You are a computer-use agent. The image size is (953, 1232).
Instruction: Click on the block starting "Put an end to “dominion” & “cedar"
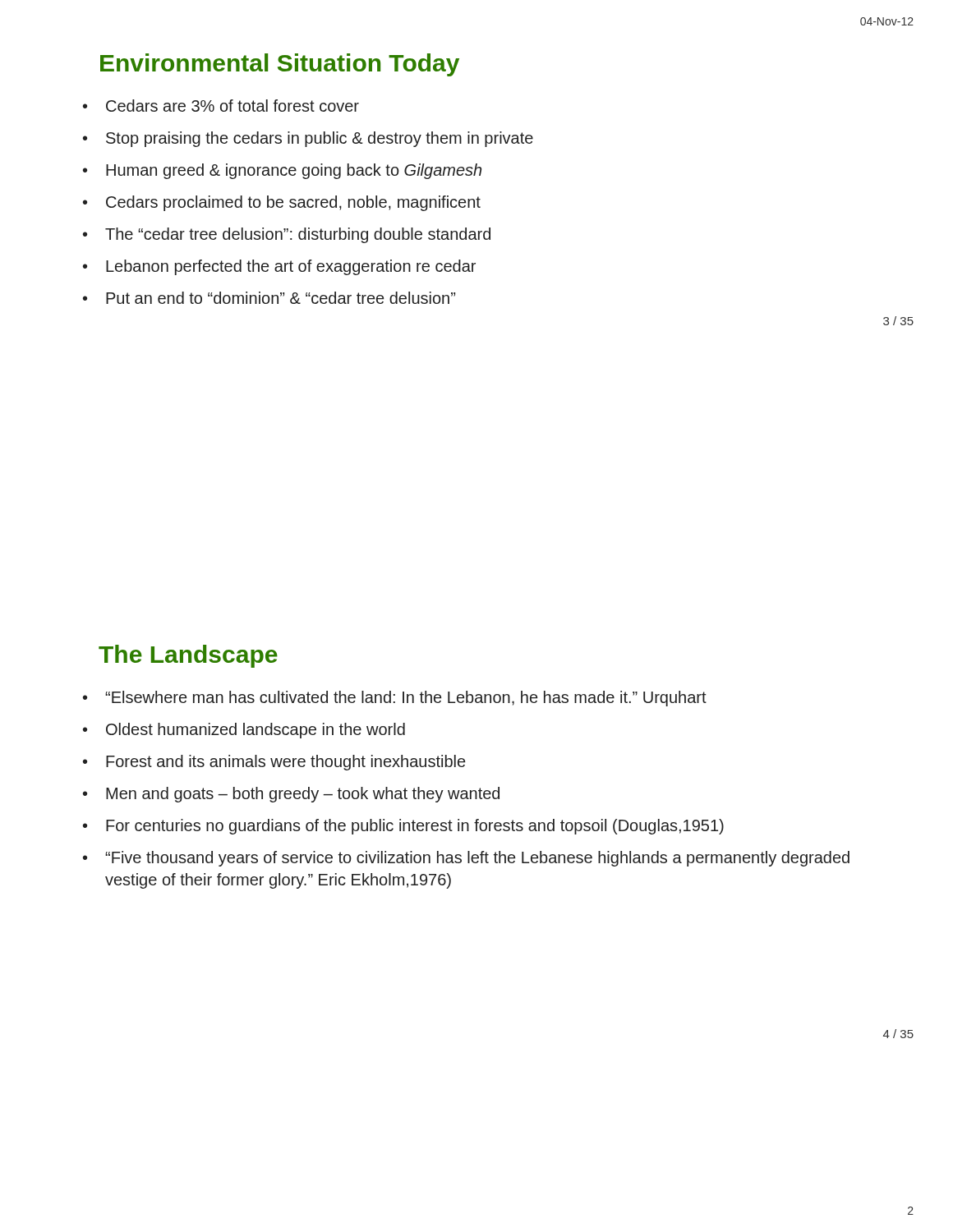pos(281,298)
